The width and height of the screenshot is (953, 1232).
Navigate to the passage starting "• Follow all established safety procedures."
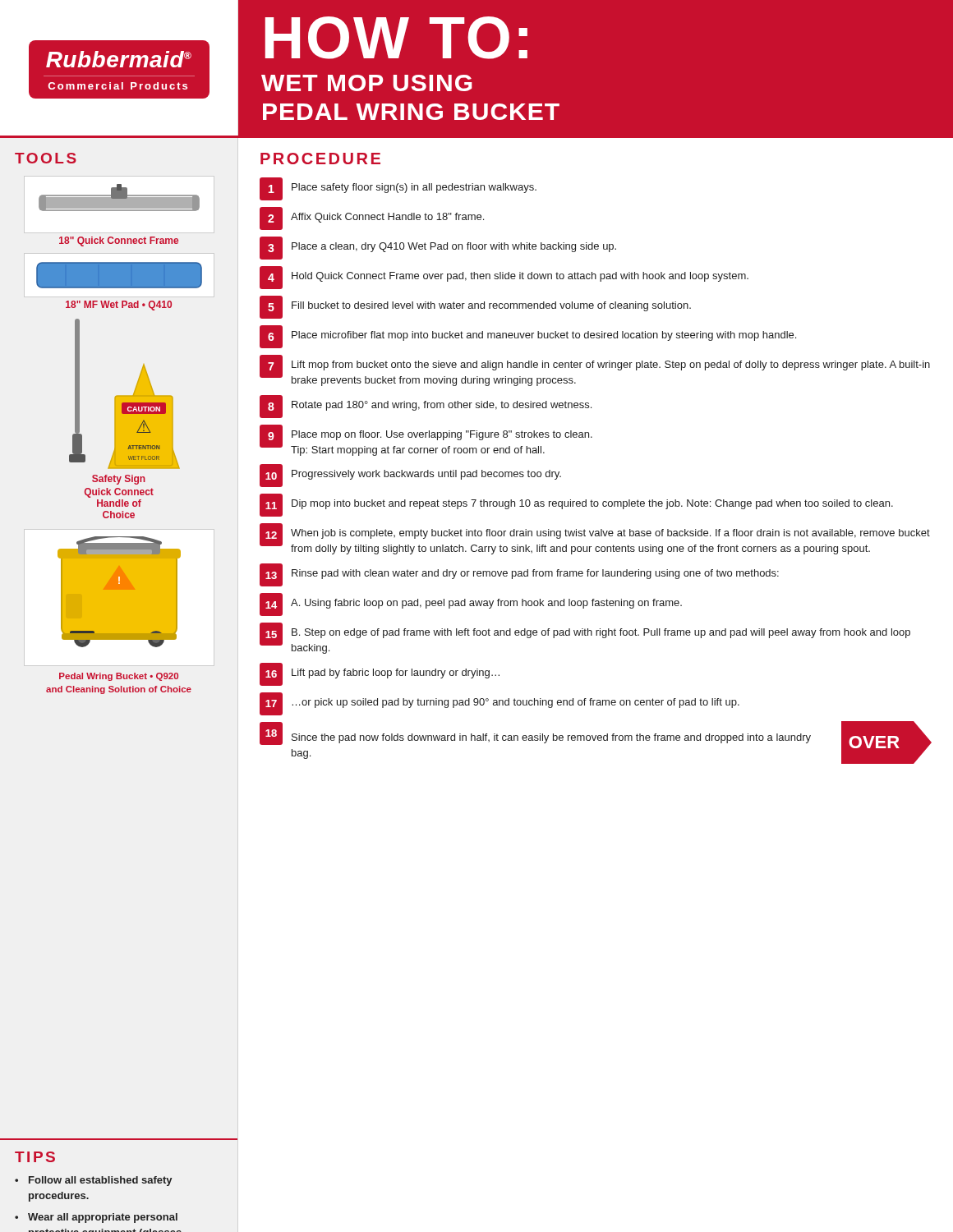[x=93, y=1187]
